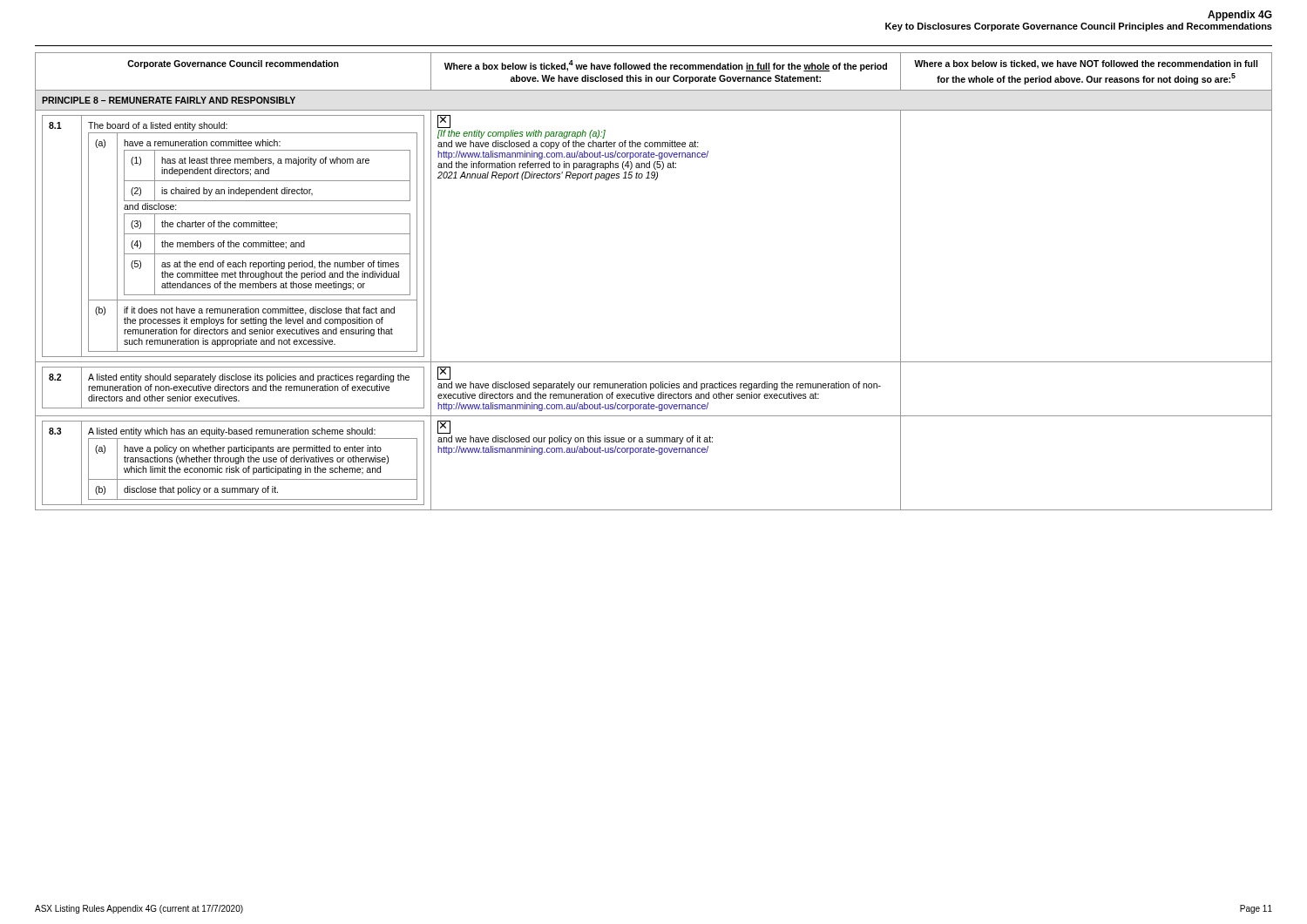Locate the table with the text "Corporate Governance Council recommendation"
Screen dimensions: 924x1307
point(654,281)
